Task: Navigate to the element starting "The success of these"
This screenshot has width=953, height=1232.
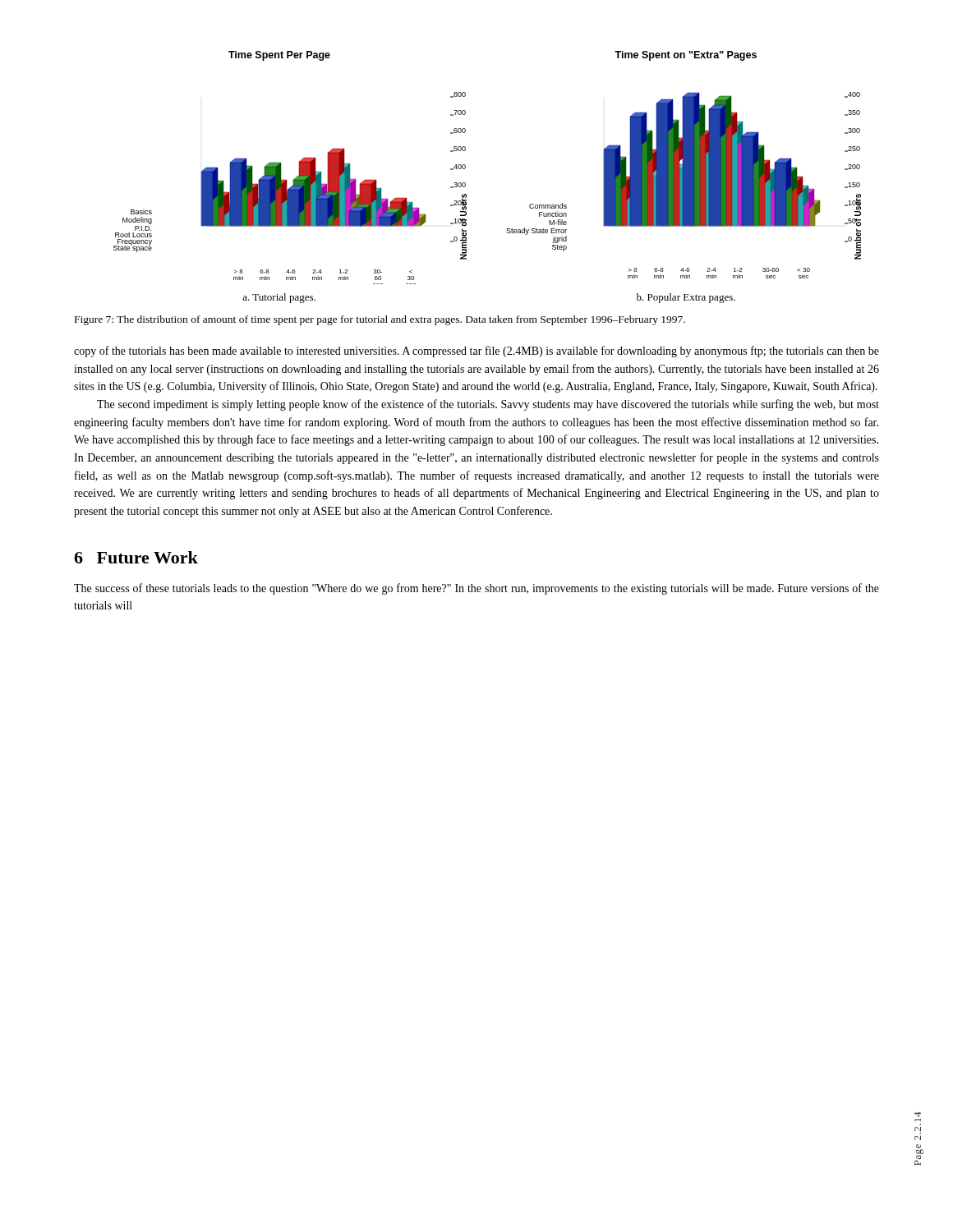Action: [476, 597]
